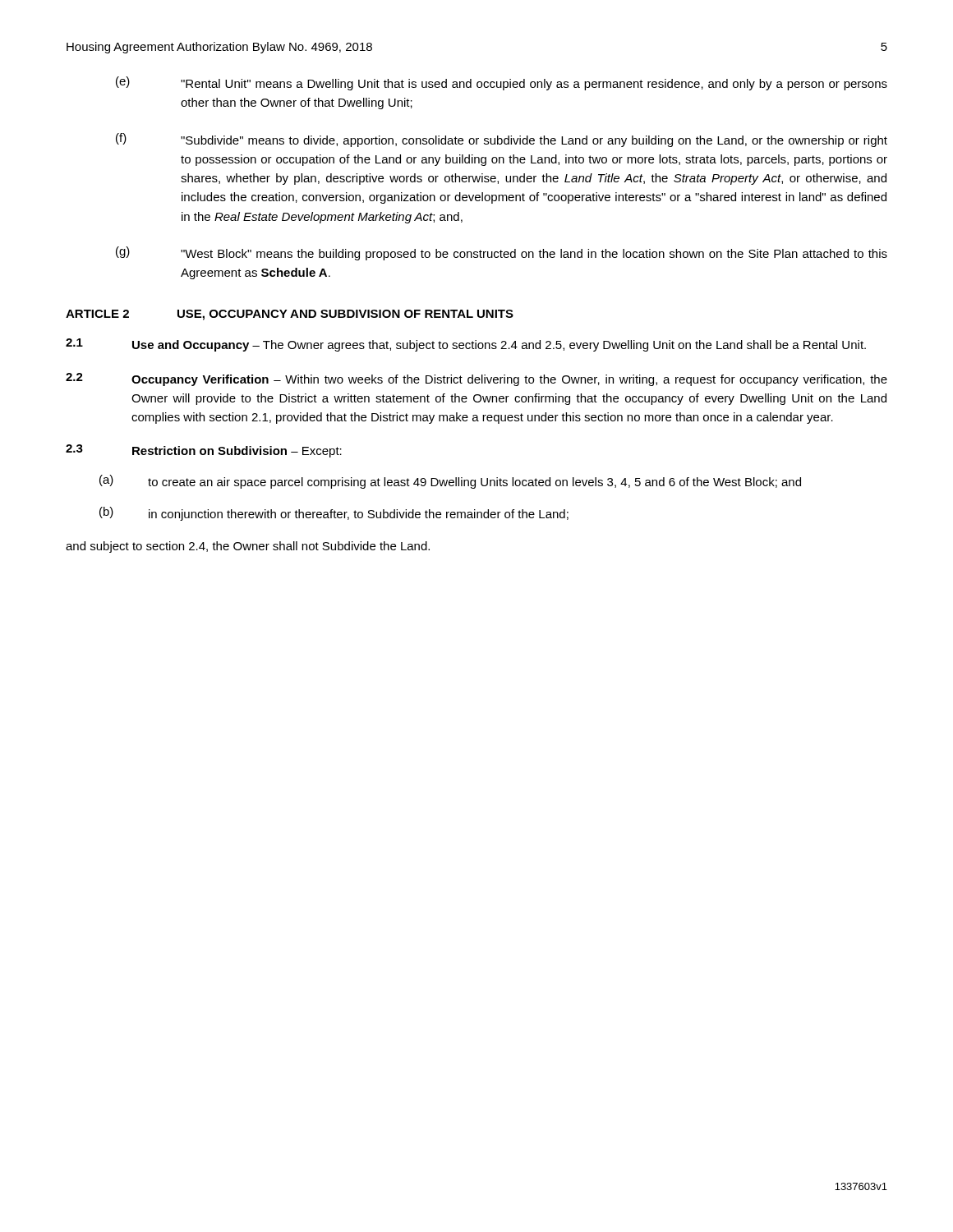Click on the list item that says "(f) "Subdivide" means to divide, apportion, consolidate or"
The height and width of the screenshot is (1232, 953).
click(476, 178)
